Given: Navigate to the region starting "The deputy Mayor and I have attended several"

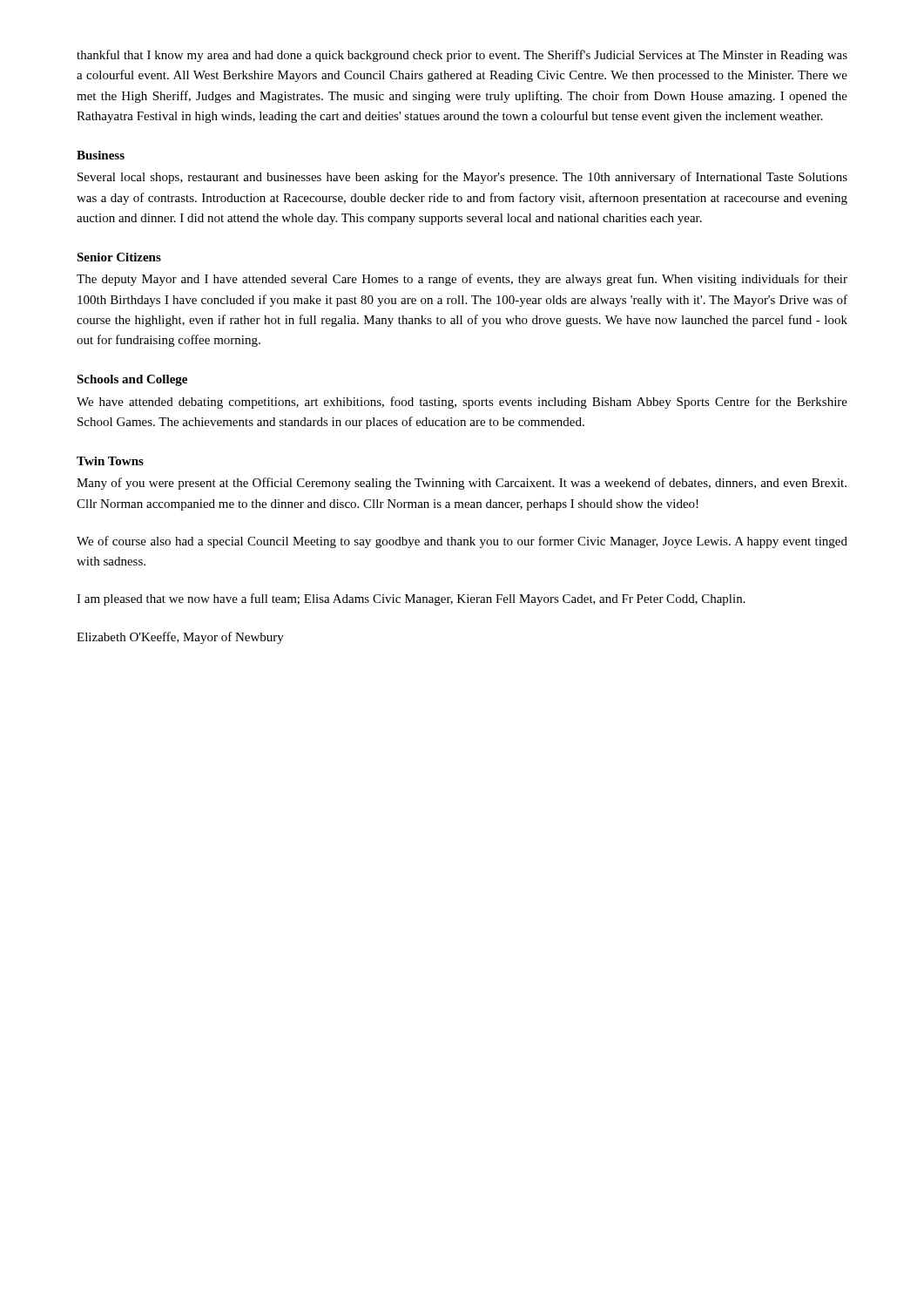Looking at the screenshot, I should click(x=462, y=310).
